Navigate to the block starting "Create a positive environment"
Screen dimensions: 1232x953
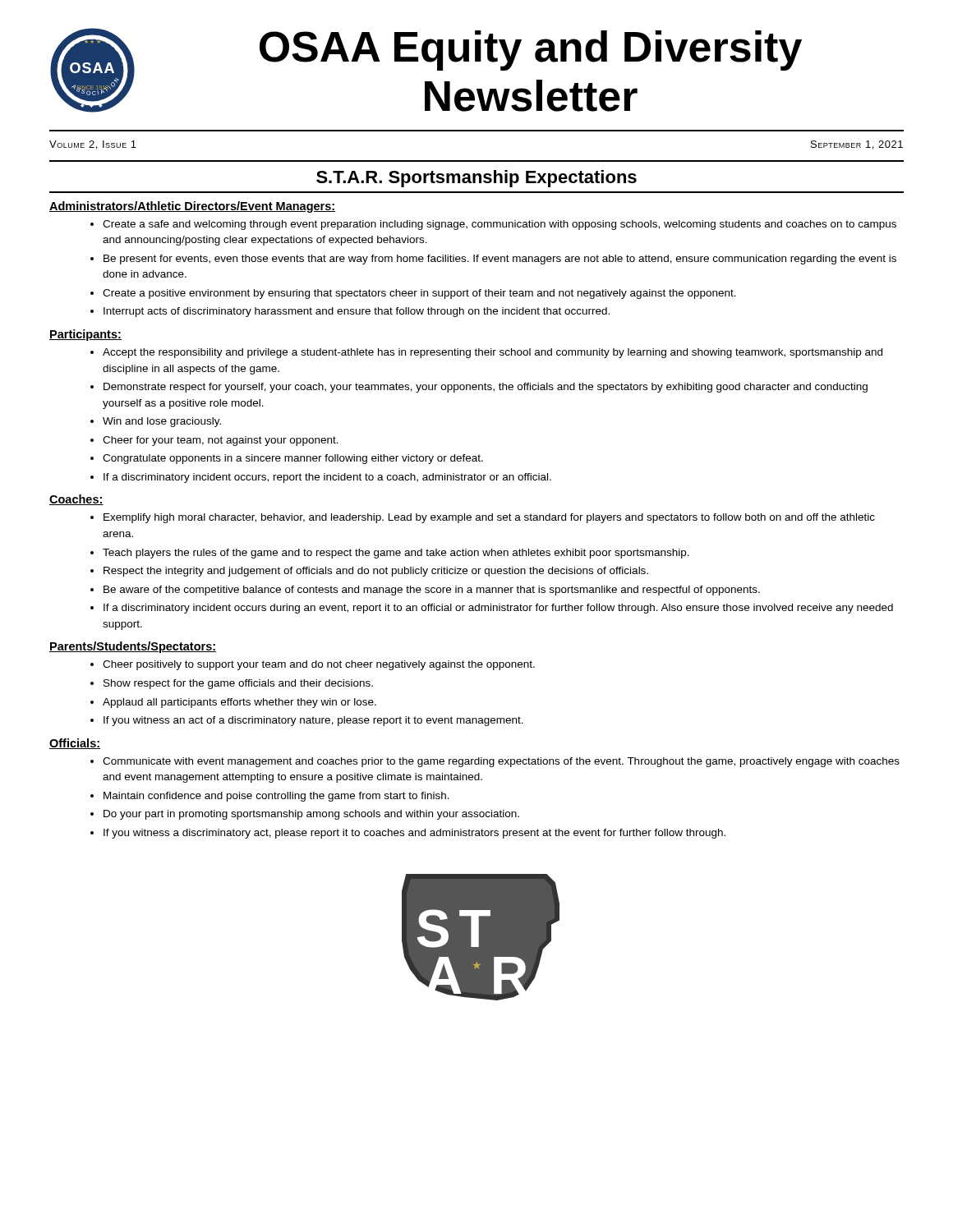click(420, 293)
